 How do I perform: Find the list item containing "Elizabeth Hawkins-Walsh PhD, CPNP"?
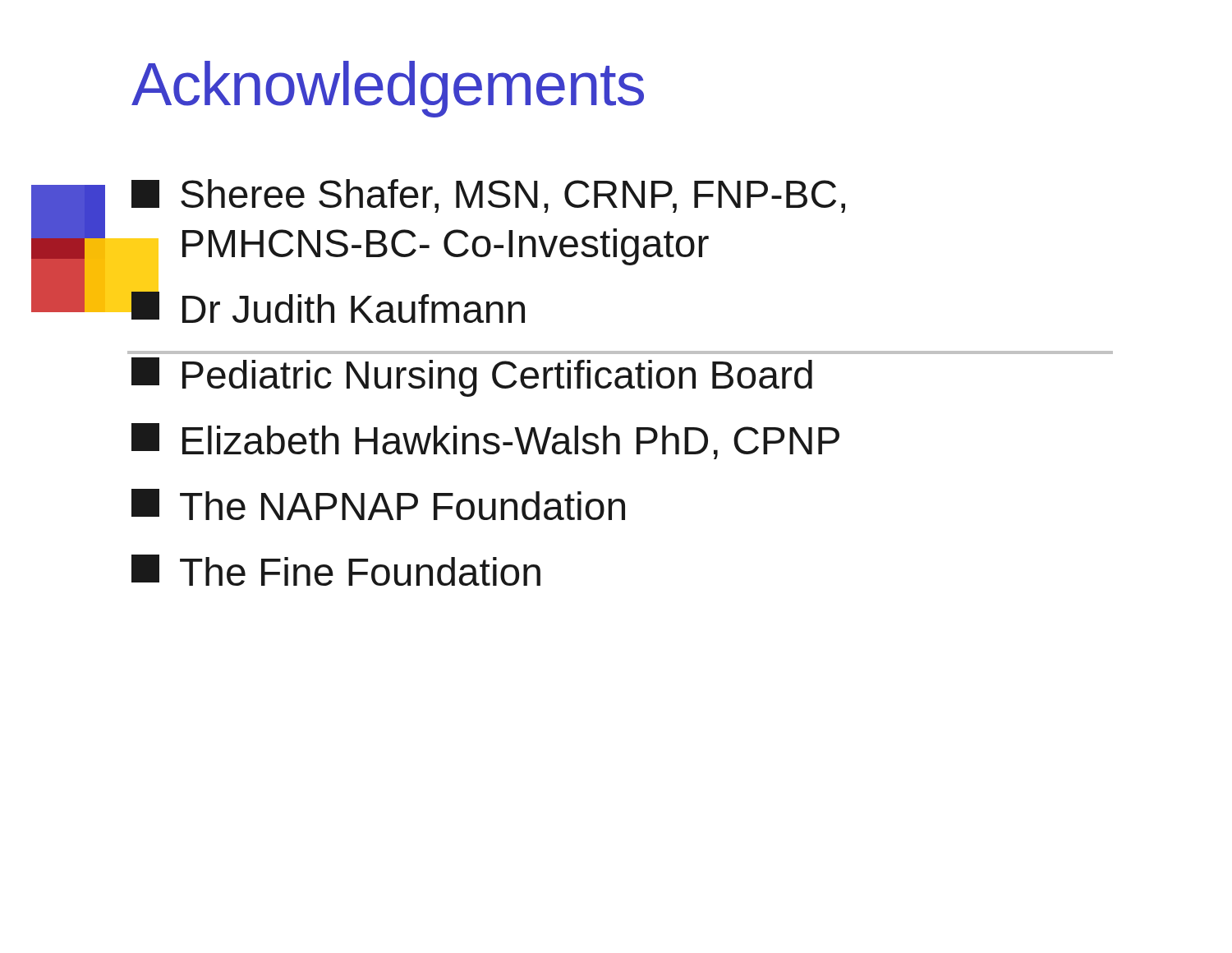pyautogui.click(x=486, y=440)
